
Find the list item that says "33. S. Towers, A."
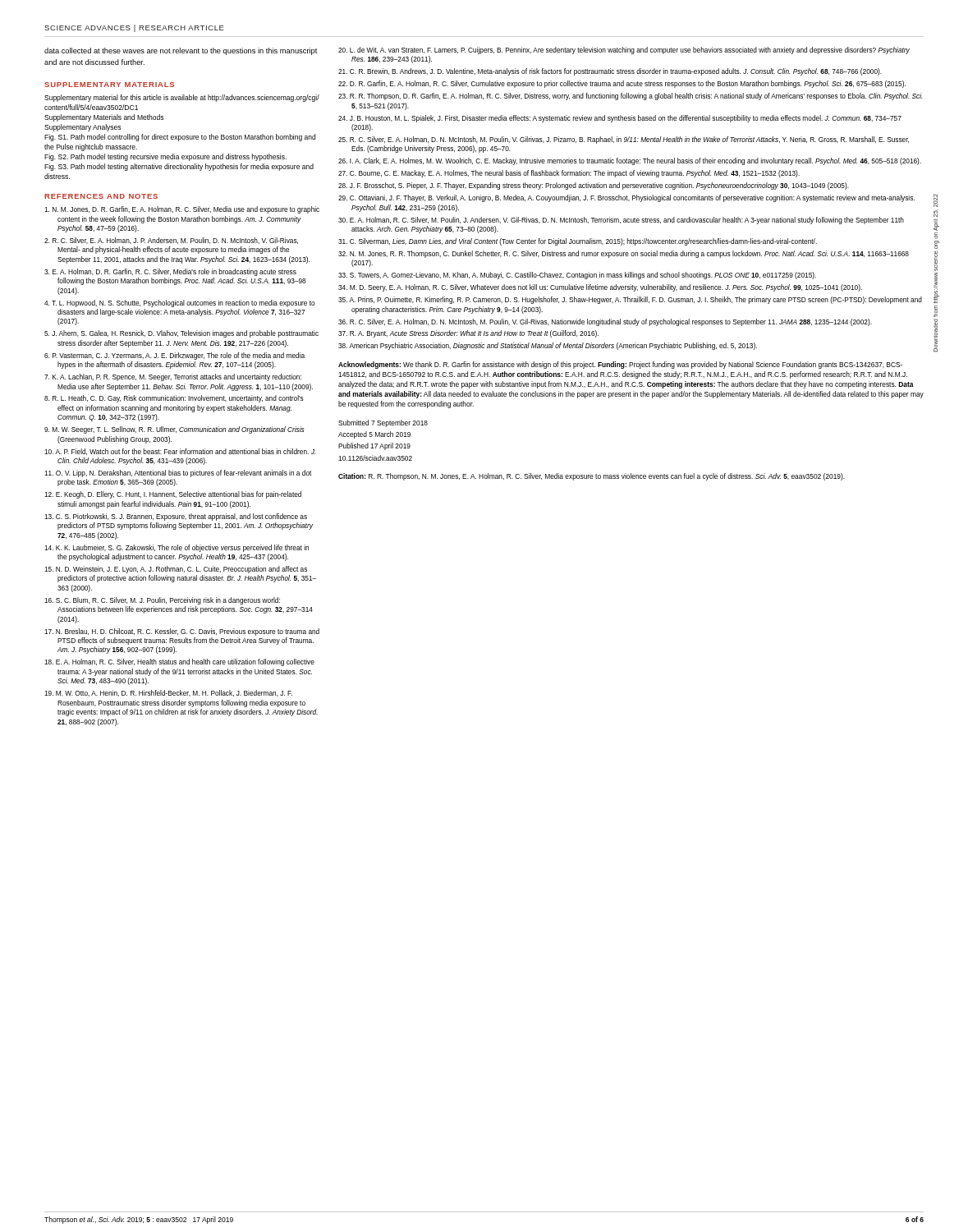point(577,275)
